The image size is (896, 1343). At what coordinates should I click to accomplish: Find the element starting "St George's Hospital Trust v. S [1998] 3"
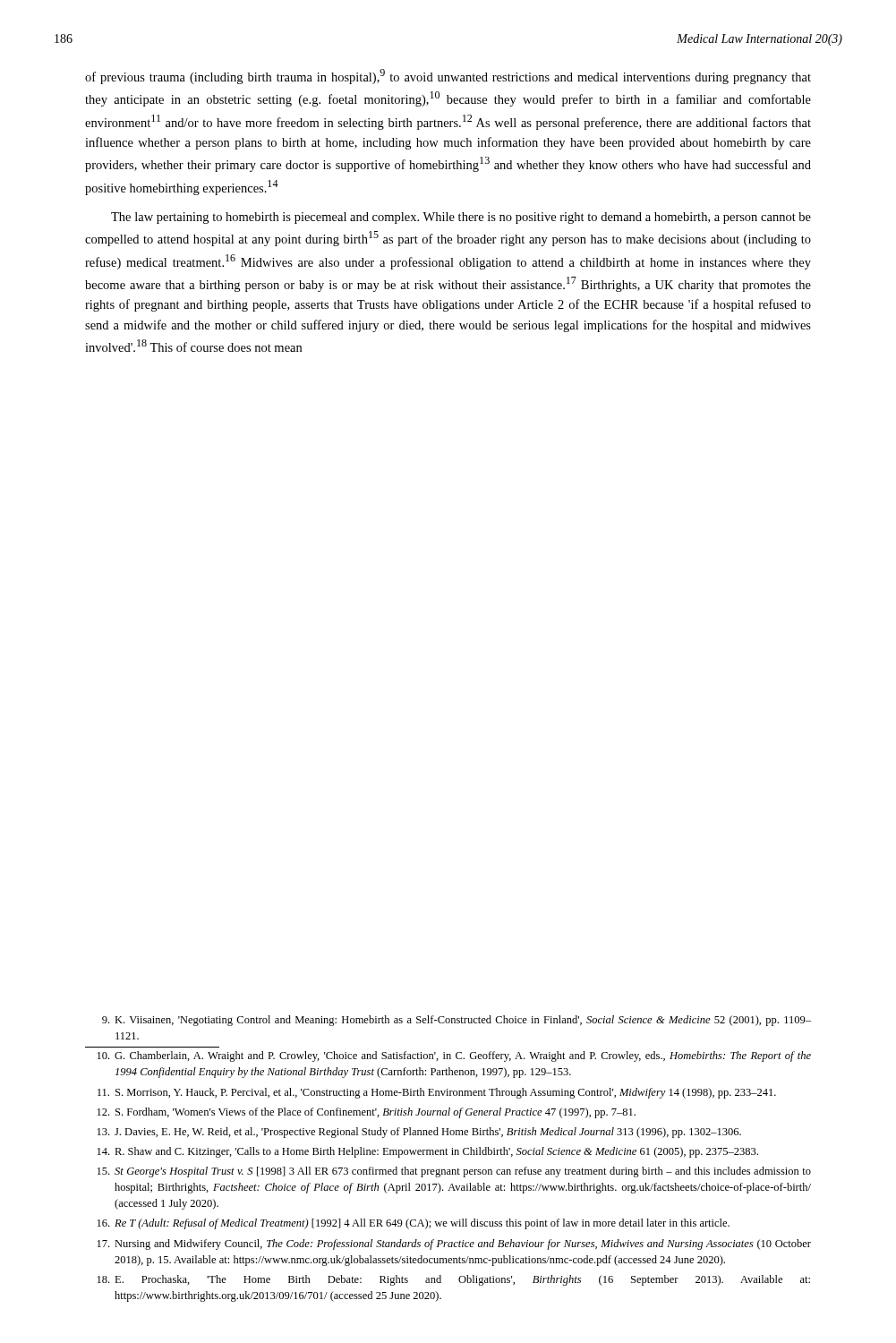448,1187
